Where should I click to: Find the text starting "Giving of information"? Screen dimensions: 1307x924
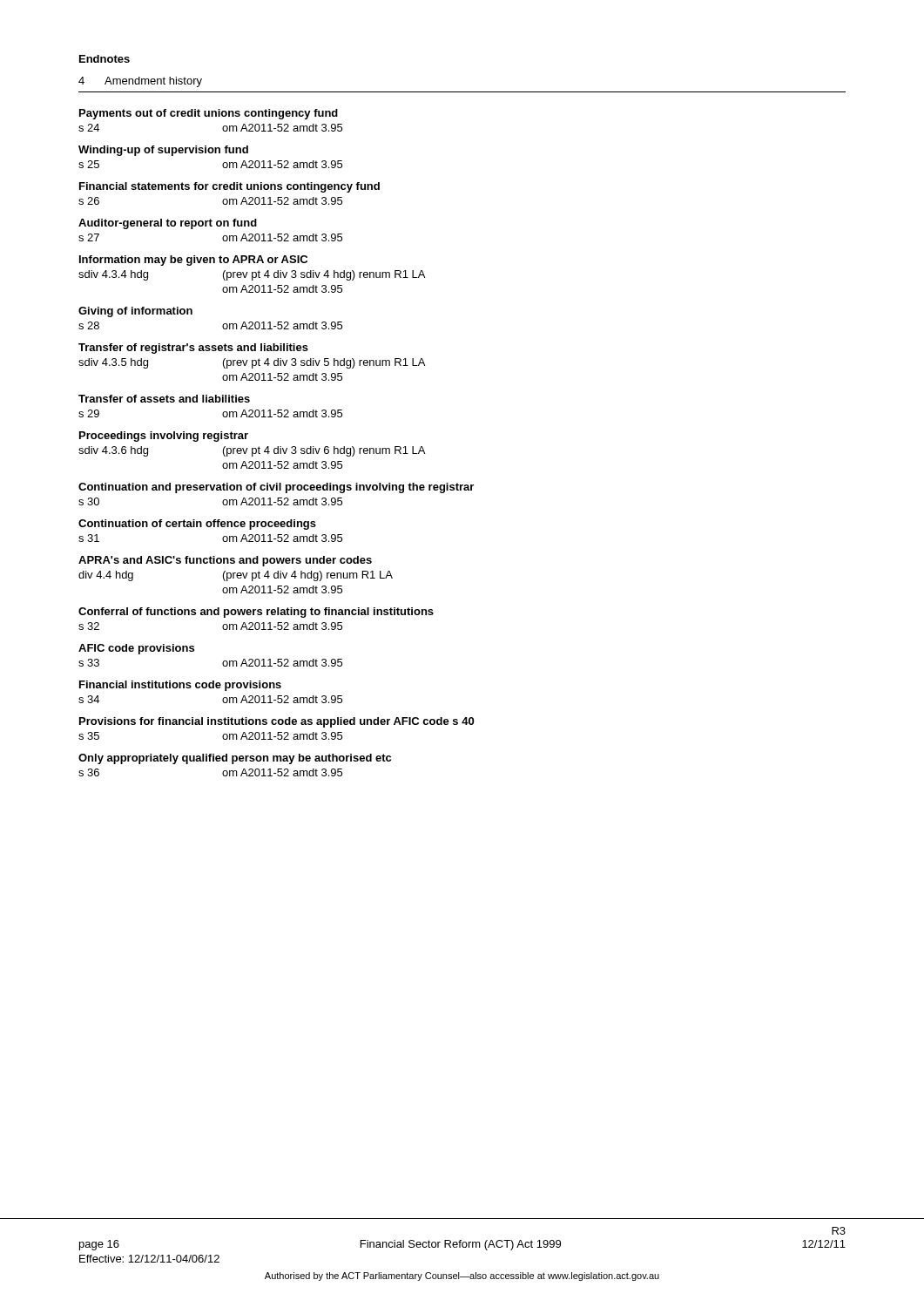(x=135, y=312)
